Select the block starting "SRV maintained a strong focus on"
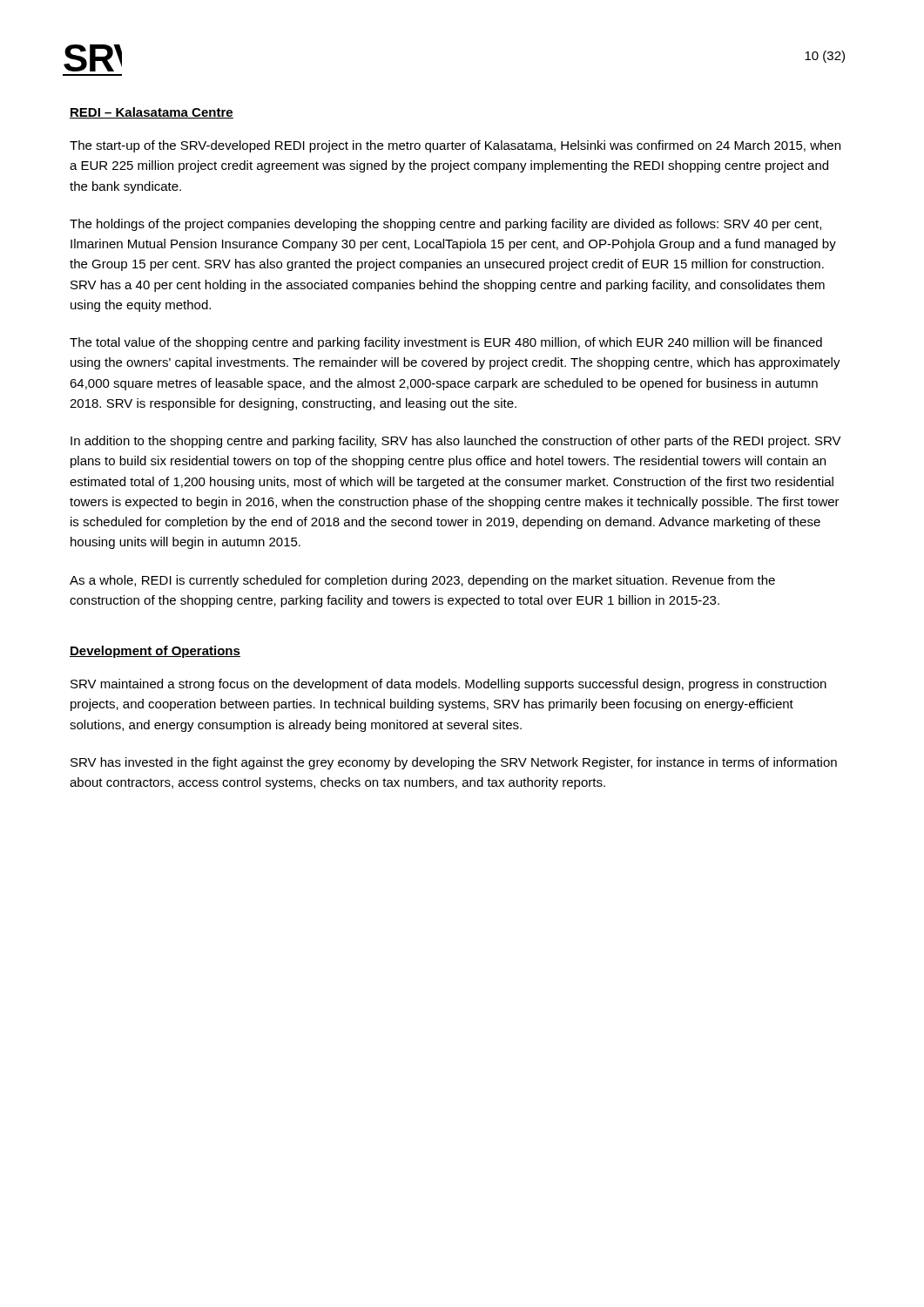The image size is (924, 1307). 448,704
